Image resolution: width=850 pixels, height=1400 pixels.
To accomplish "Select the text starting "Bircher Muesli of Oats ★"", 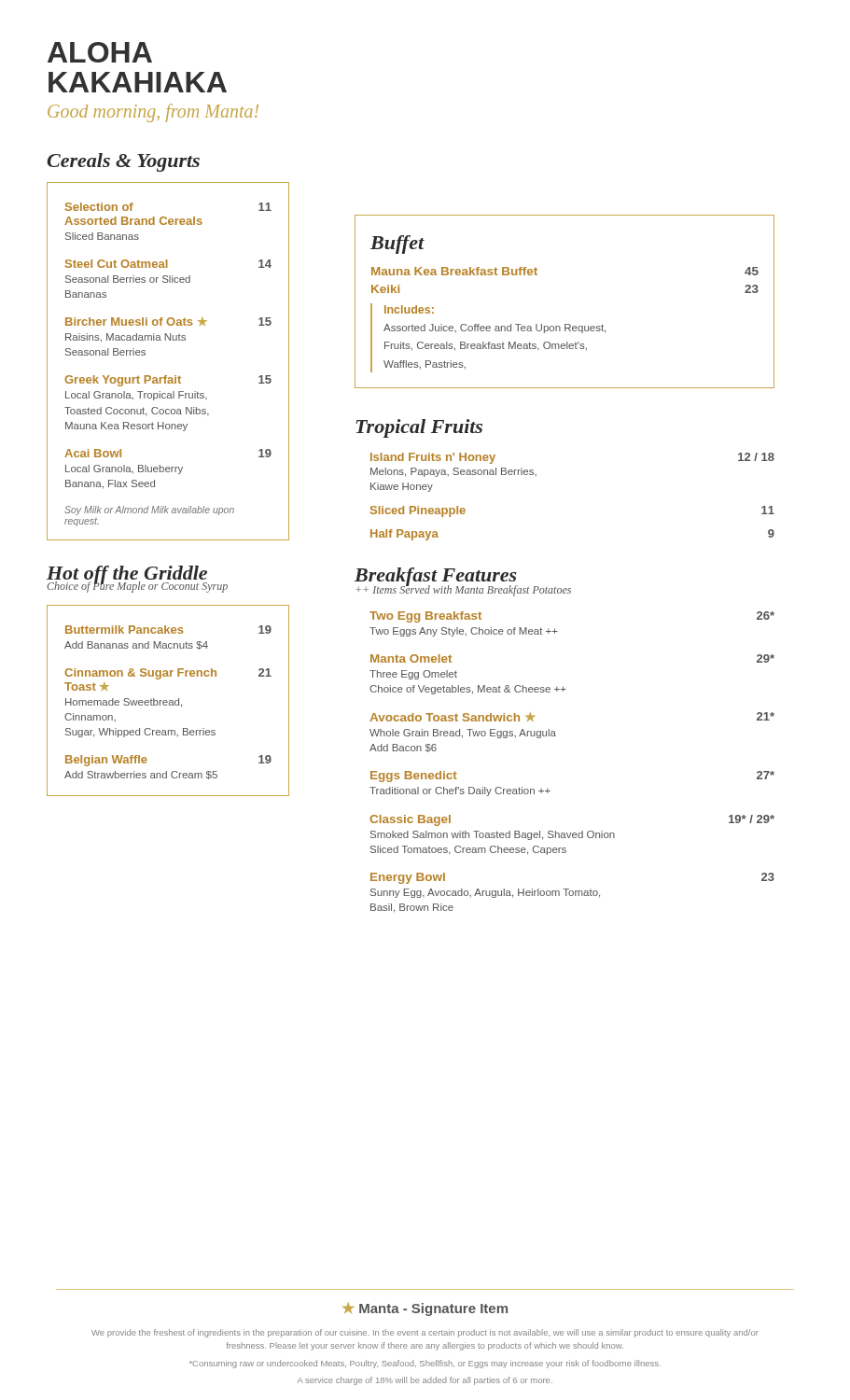I will [x=168, y=337].
